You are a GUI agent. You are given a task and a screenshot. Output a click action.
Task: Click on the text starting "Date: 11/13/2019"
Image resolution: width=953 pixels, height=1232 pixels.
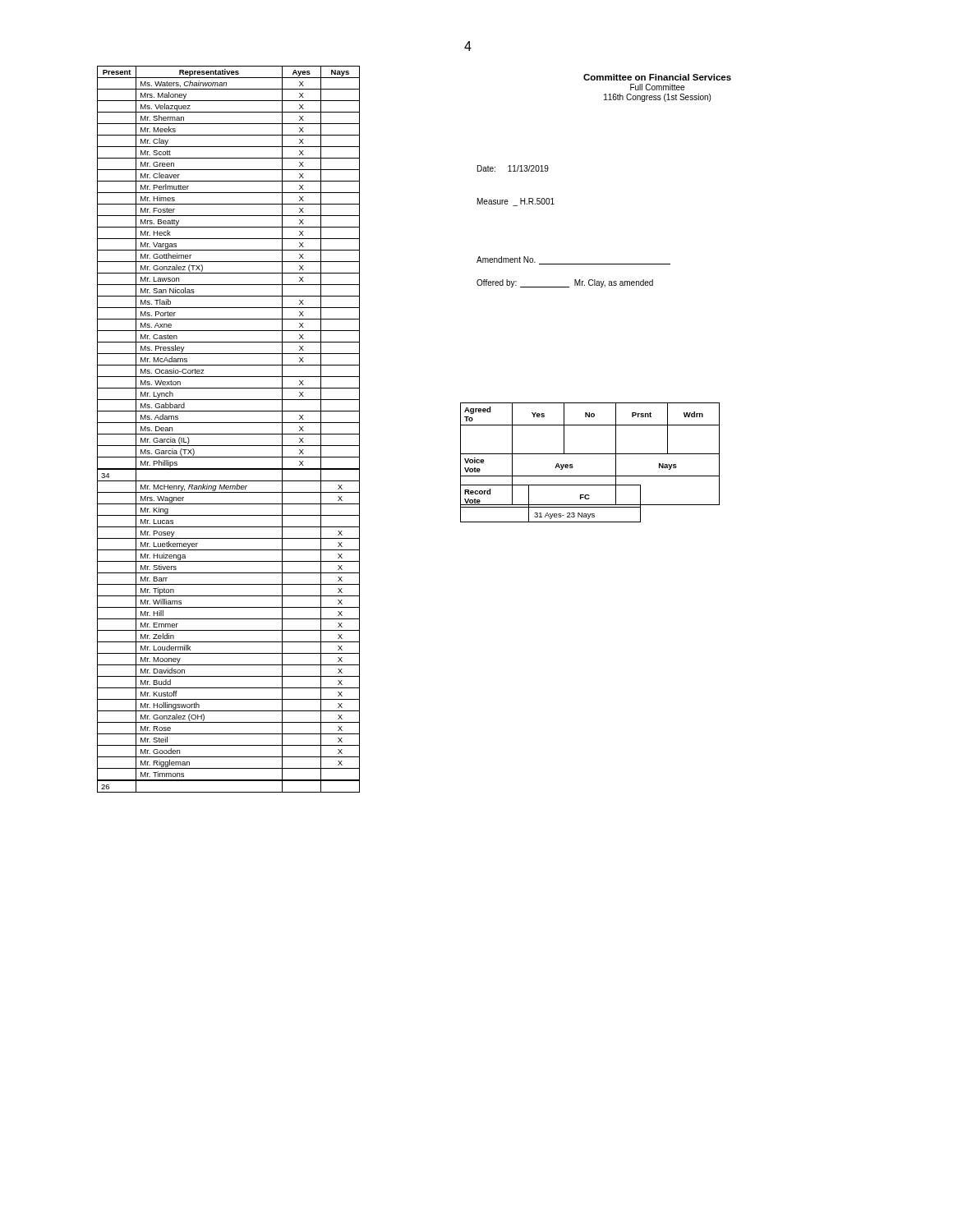513,169
